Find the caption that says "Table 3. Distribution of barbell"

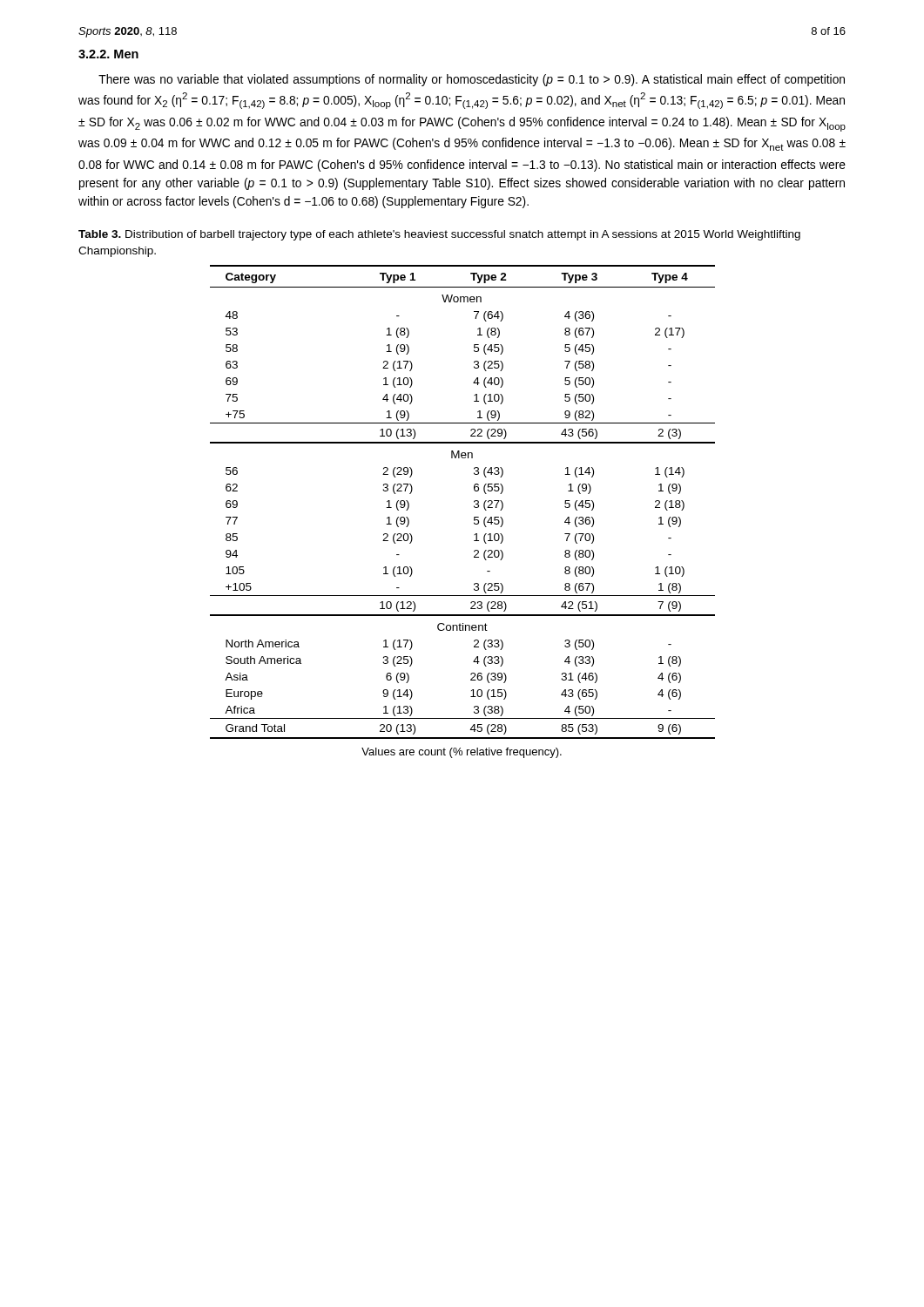[440, 242]
